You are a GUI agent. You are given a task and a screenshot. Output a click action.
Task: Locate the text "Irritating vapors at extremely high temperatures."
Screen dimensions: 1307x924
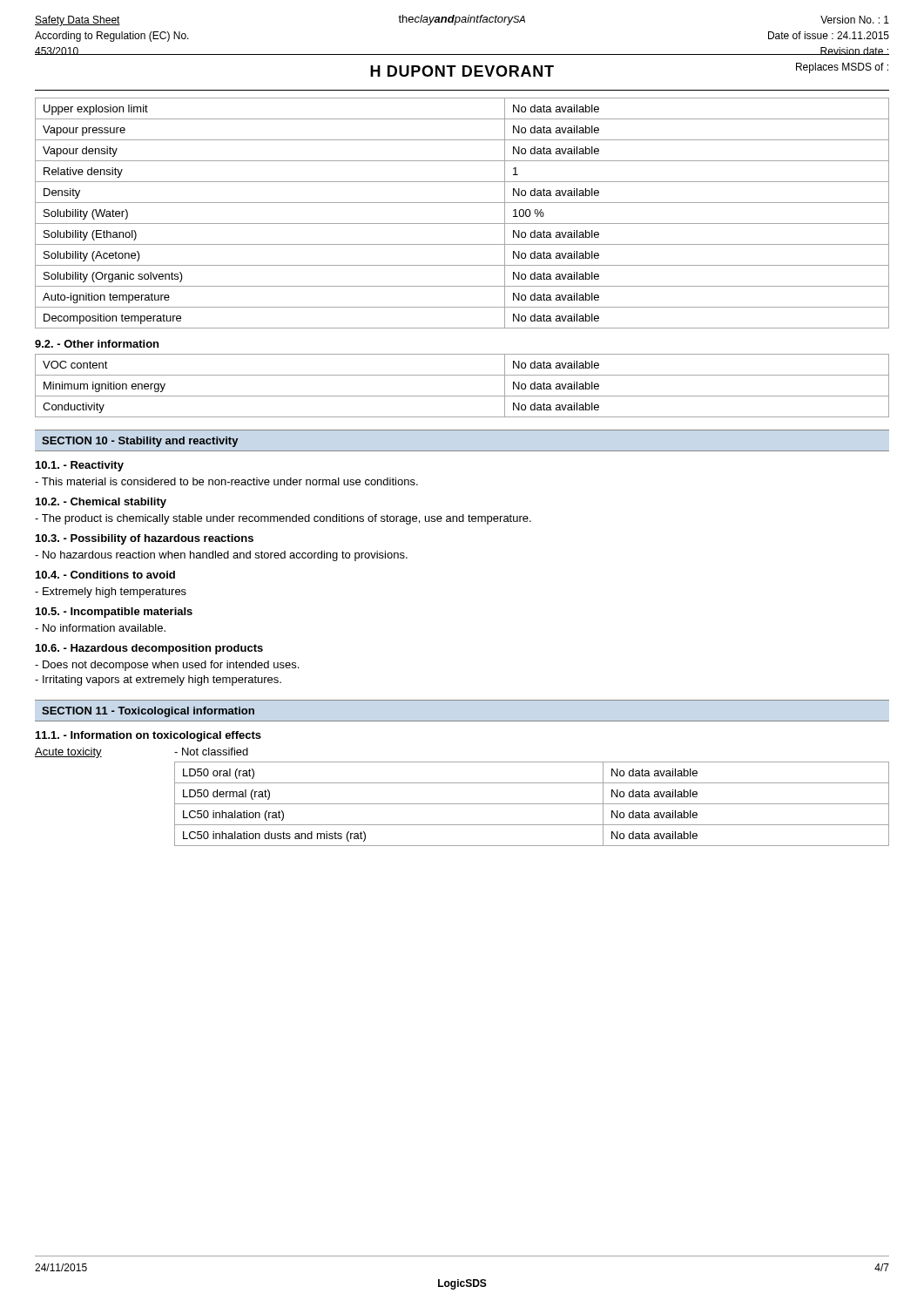158,679
